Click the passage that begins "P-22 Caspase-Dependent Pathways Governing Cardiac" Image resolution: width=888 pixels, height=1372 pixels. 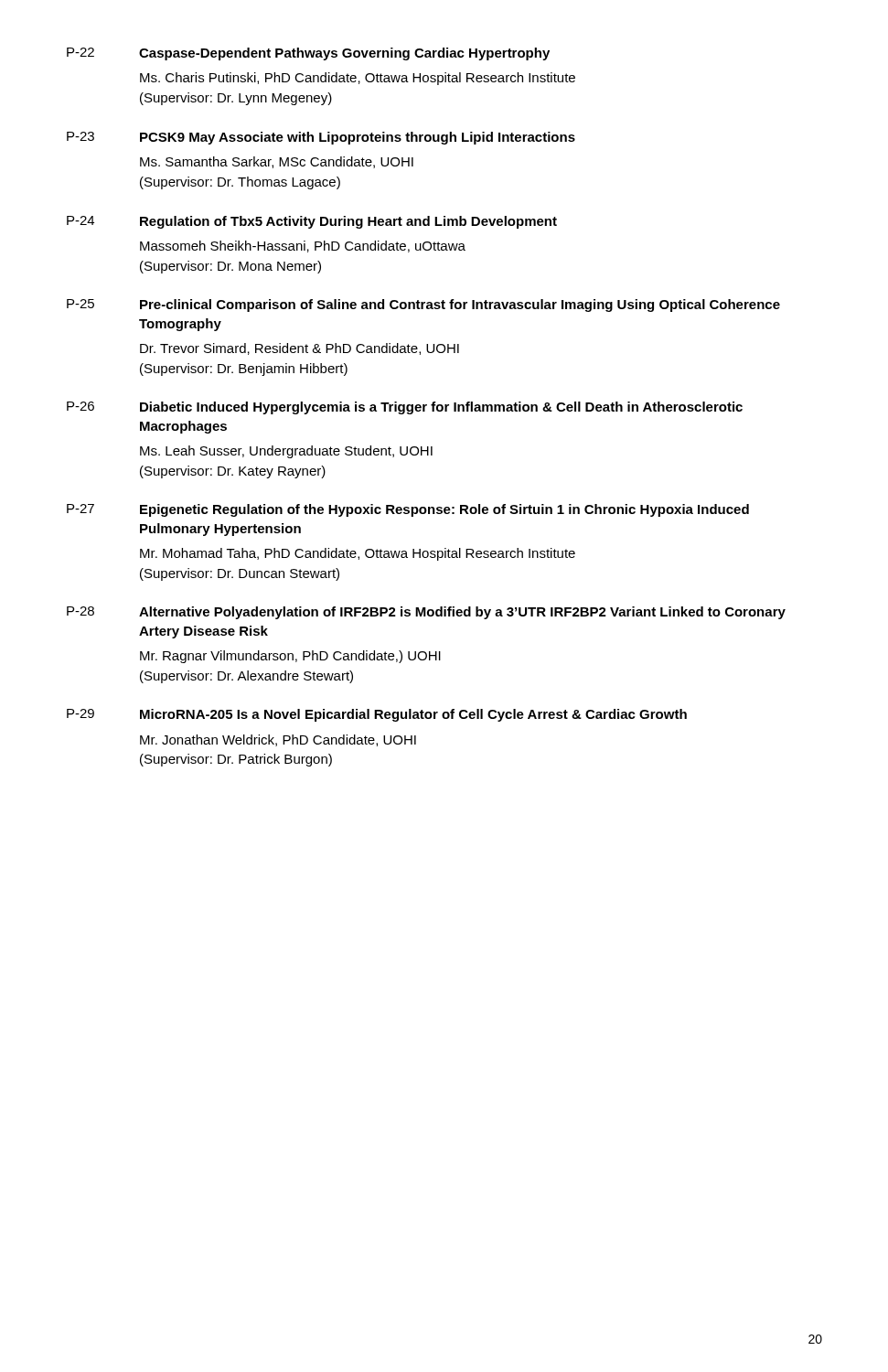[x=444, y=76]
